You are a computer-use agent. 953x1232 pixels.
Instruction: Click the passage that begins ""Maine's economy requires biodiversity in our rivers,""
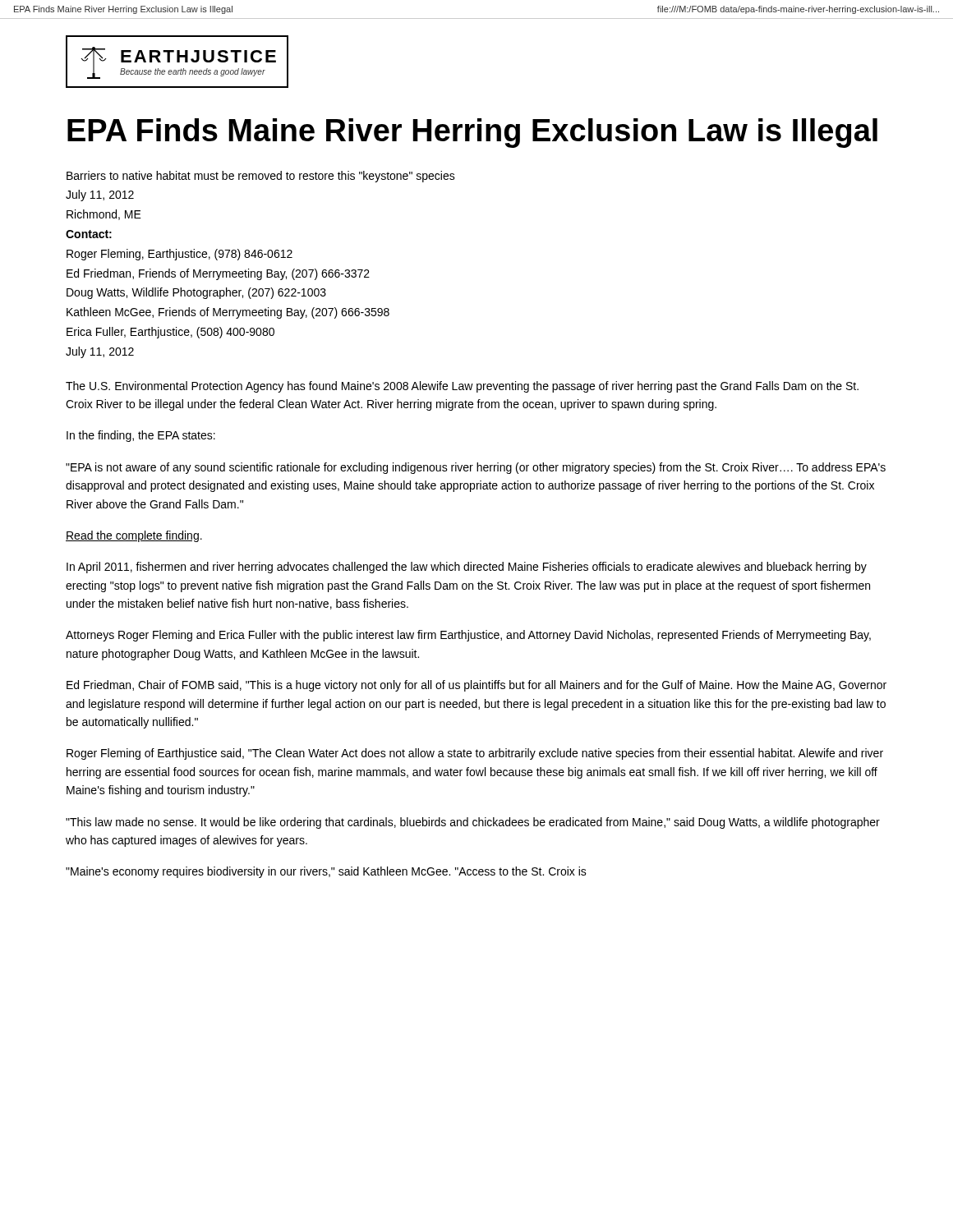pyautogui.click(x=326, y=872)
